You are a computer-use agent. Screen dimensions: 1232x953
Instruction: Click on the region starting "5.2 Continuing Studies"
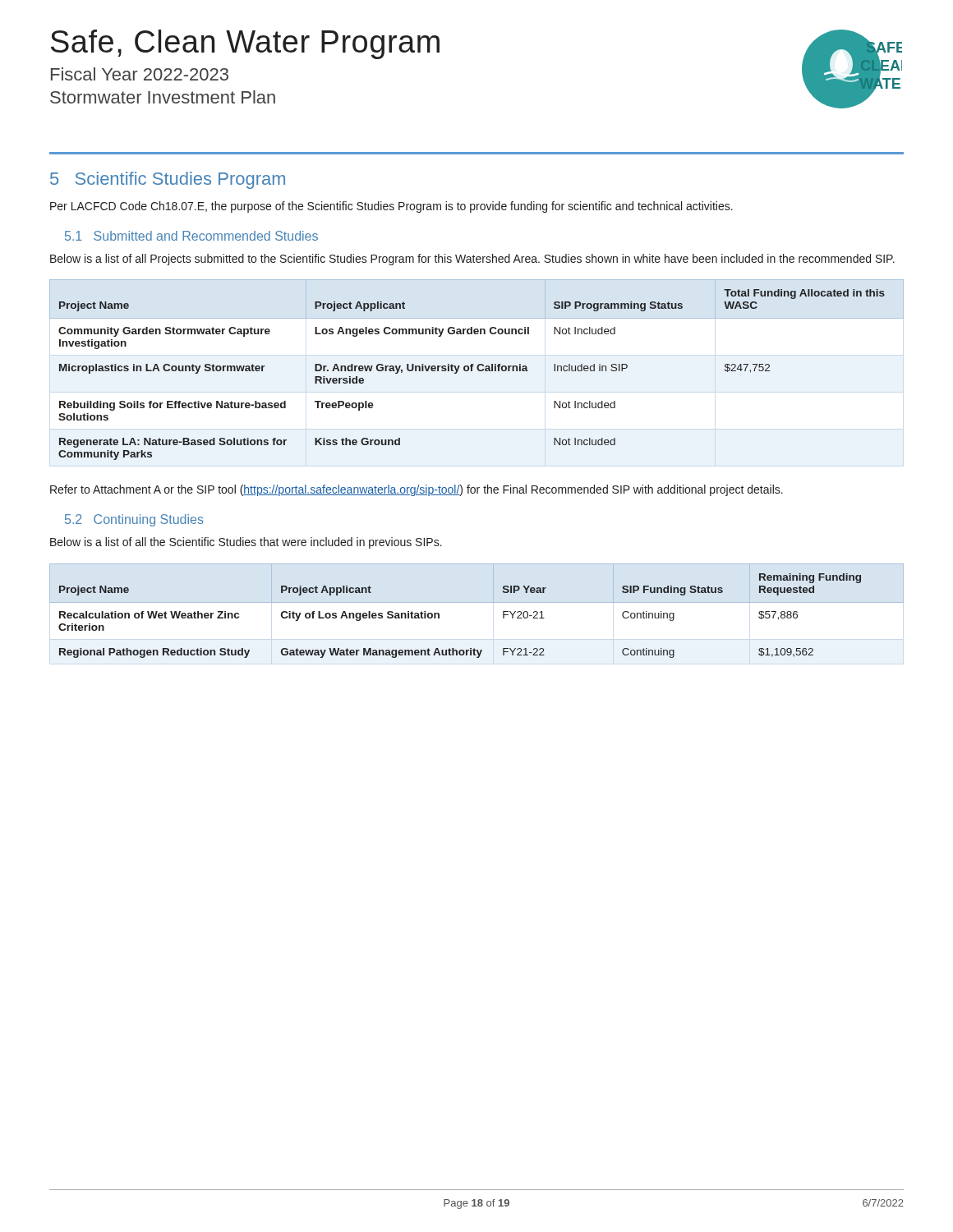[x=134, y=520]
